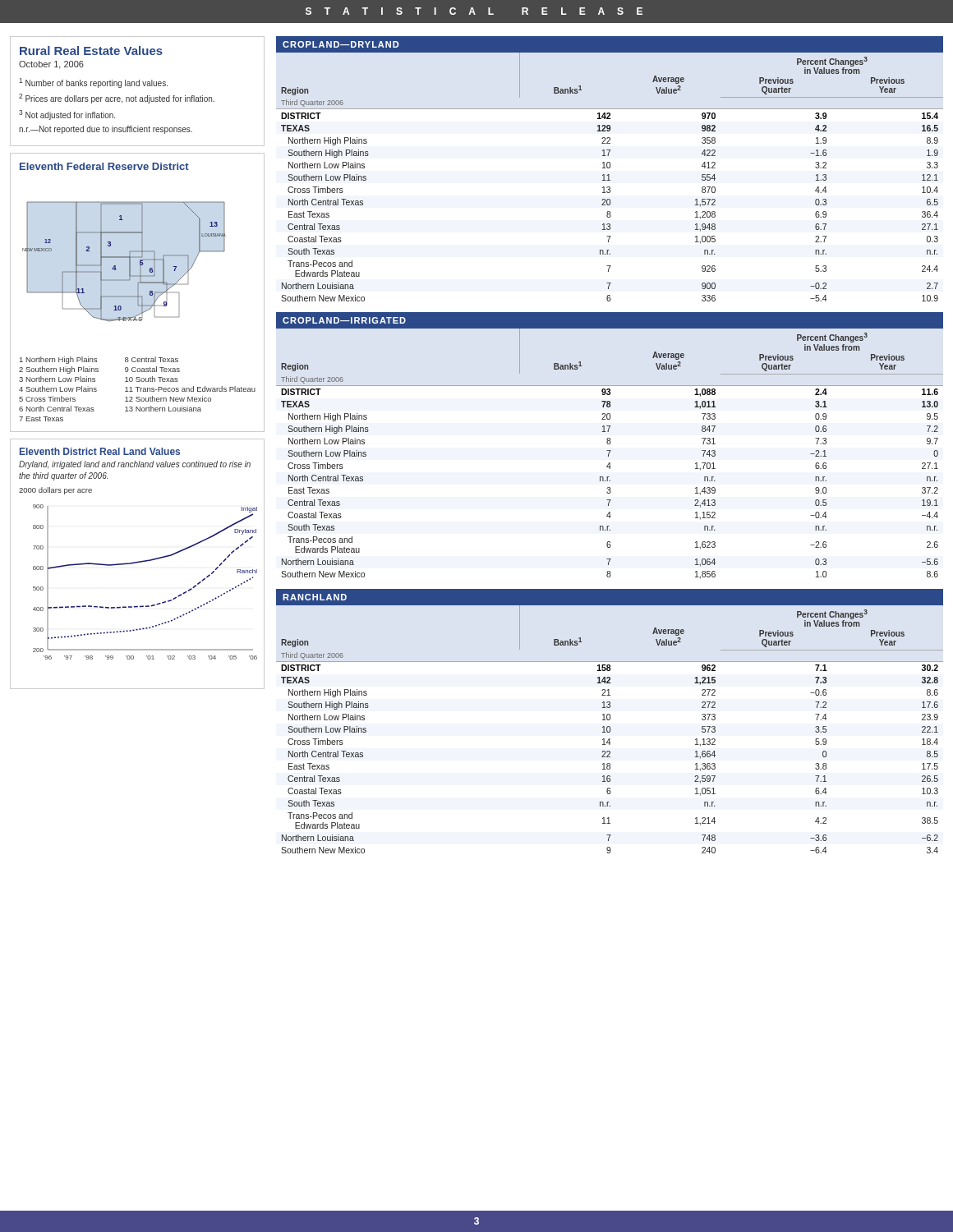953x1232 pixels.
Task: Click on the text block starting "6 North Central Texas"
Action: [57, 409]
